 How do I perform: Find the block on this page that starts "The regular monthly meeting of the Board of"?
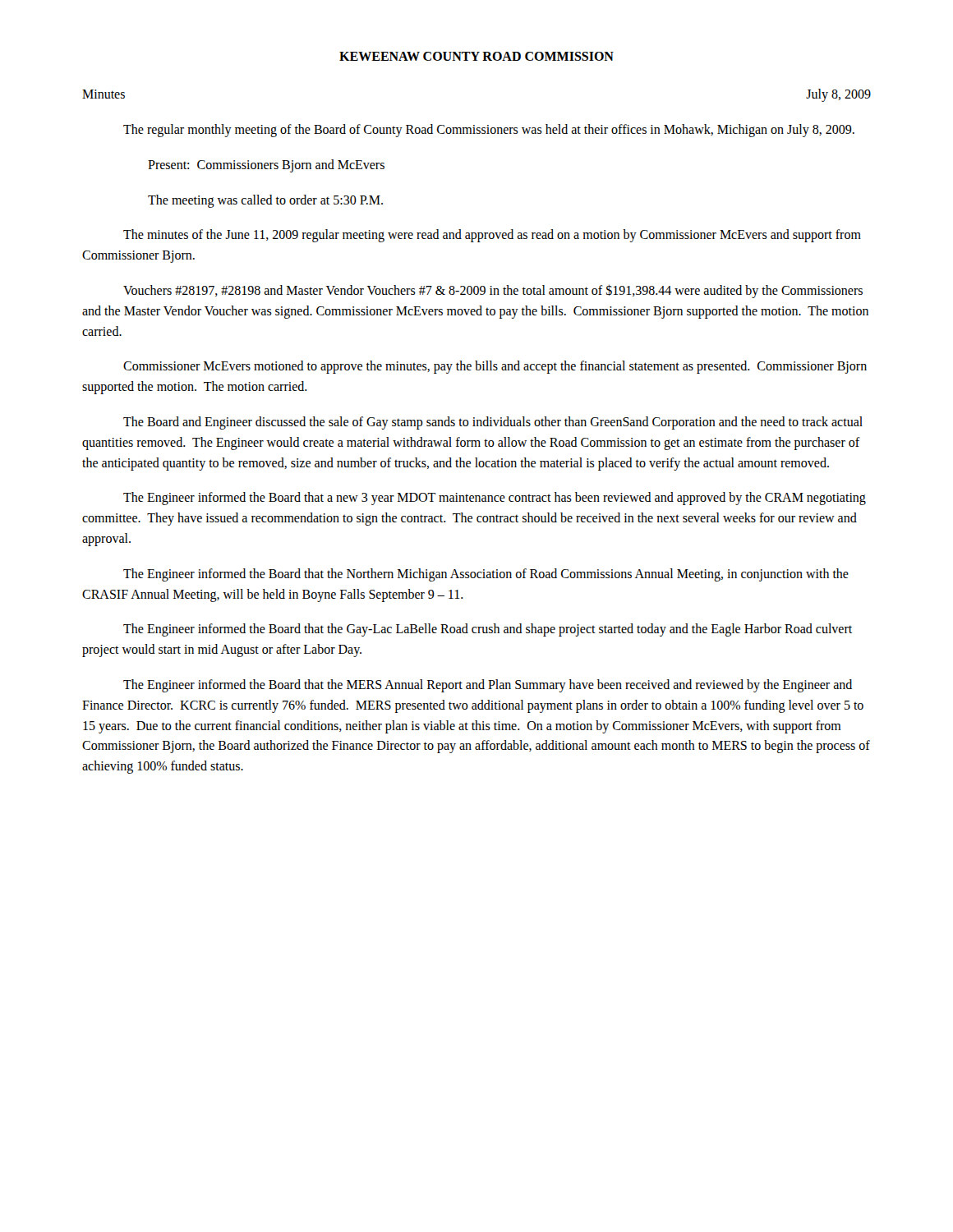pos(489,129)
